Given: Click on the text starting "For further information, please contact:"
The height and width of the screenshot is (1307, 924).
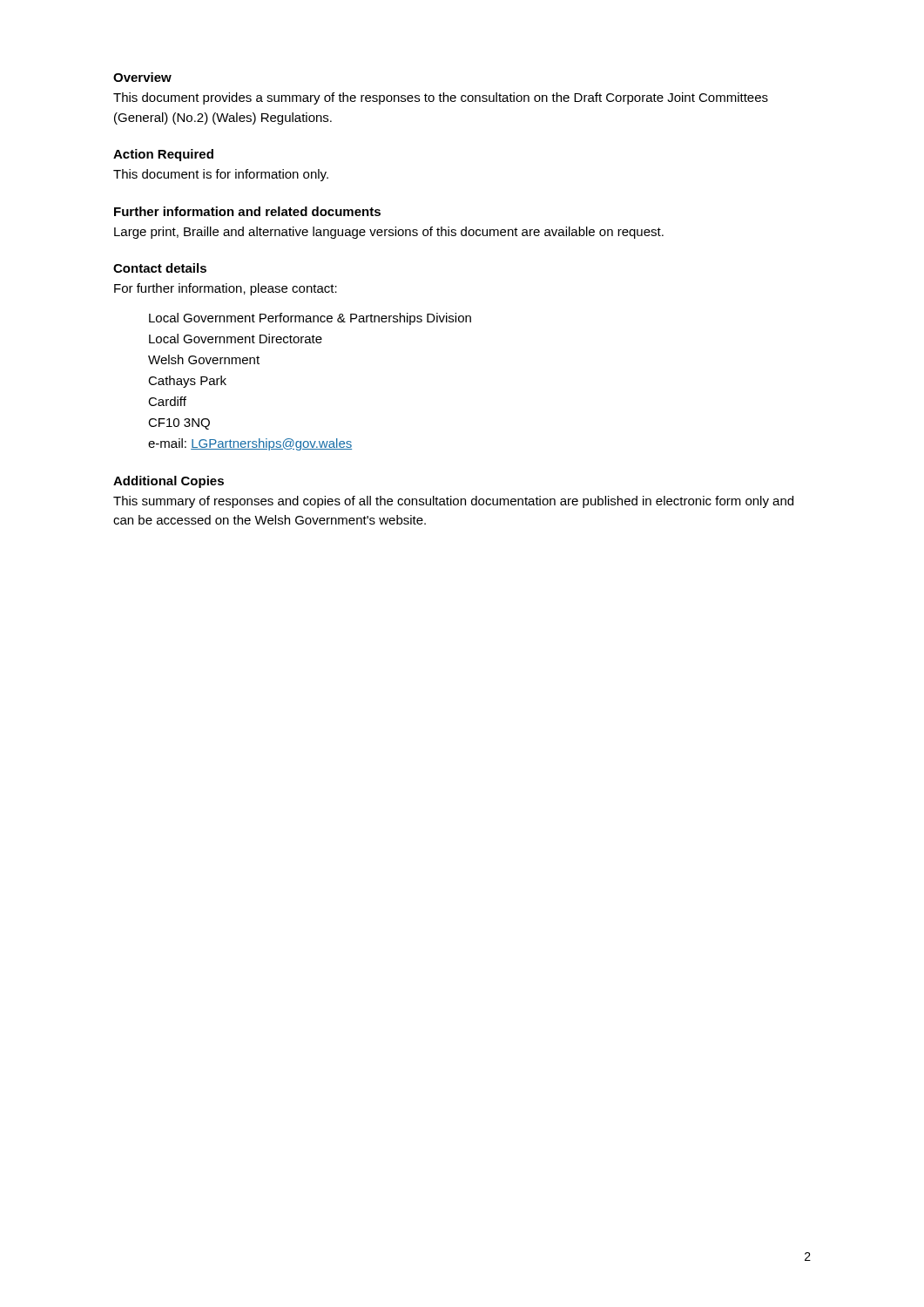Looking at the screenshot, I should tap(225, 288).
